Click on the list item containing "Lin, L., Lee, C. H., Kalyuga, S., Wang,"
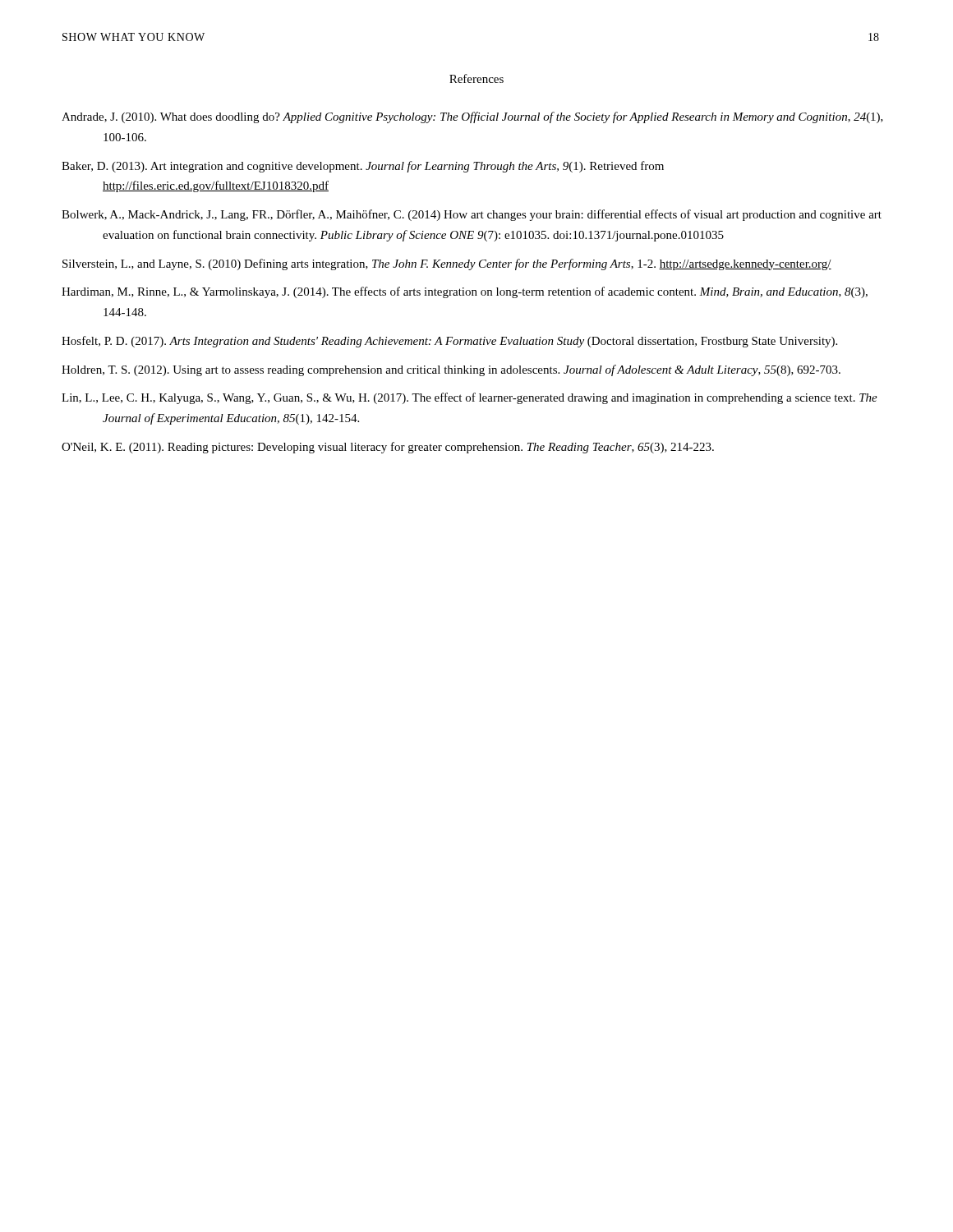This screenshot has width=953, height=1232. (469, 408)
